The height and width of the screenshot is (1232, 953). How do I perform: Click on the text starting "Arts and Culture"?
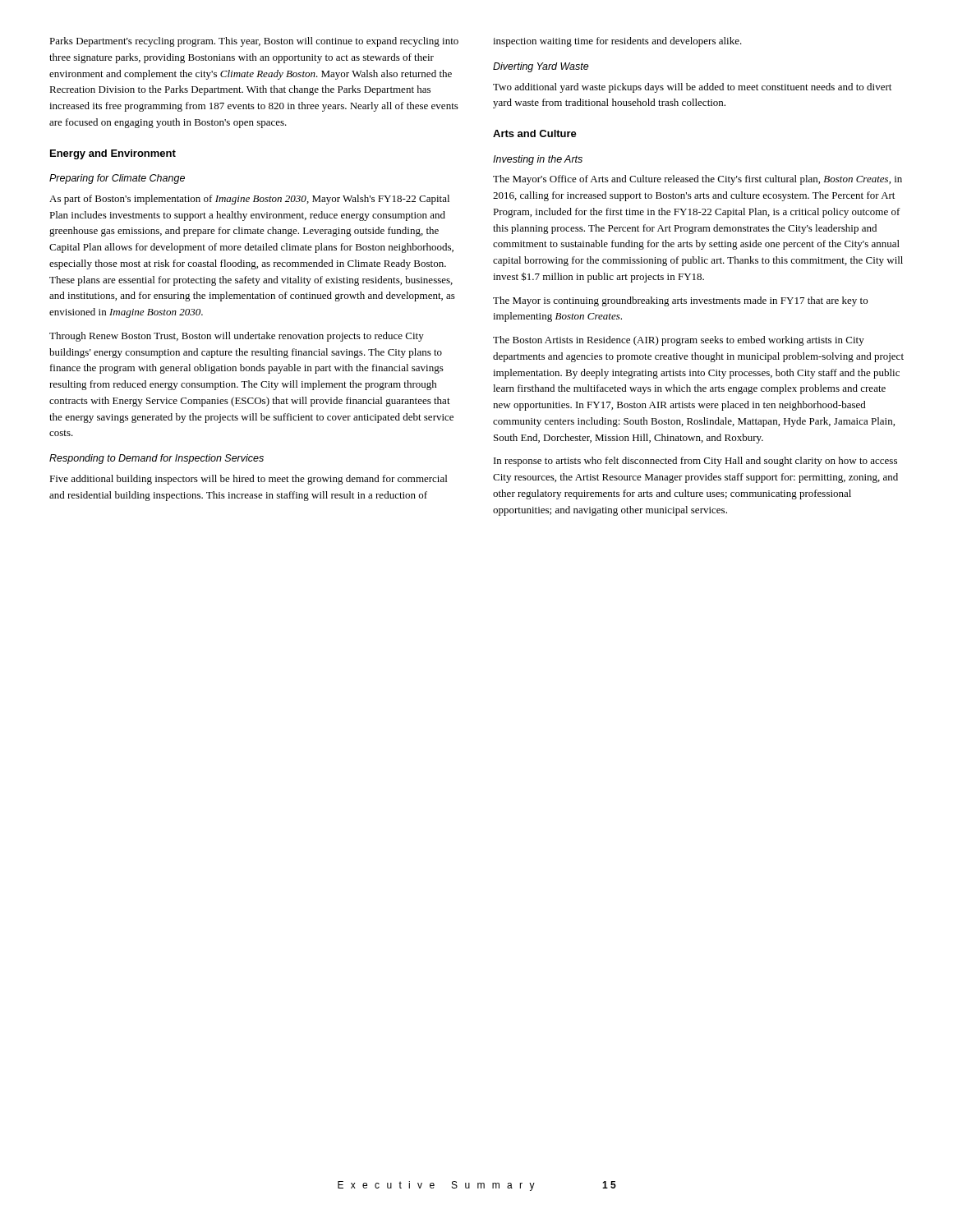pos(535,133)
